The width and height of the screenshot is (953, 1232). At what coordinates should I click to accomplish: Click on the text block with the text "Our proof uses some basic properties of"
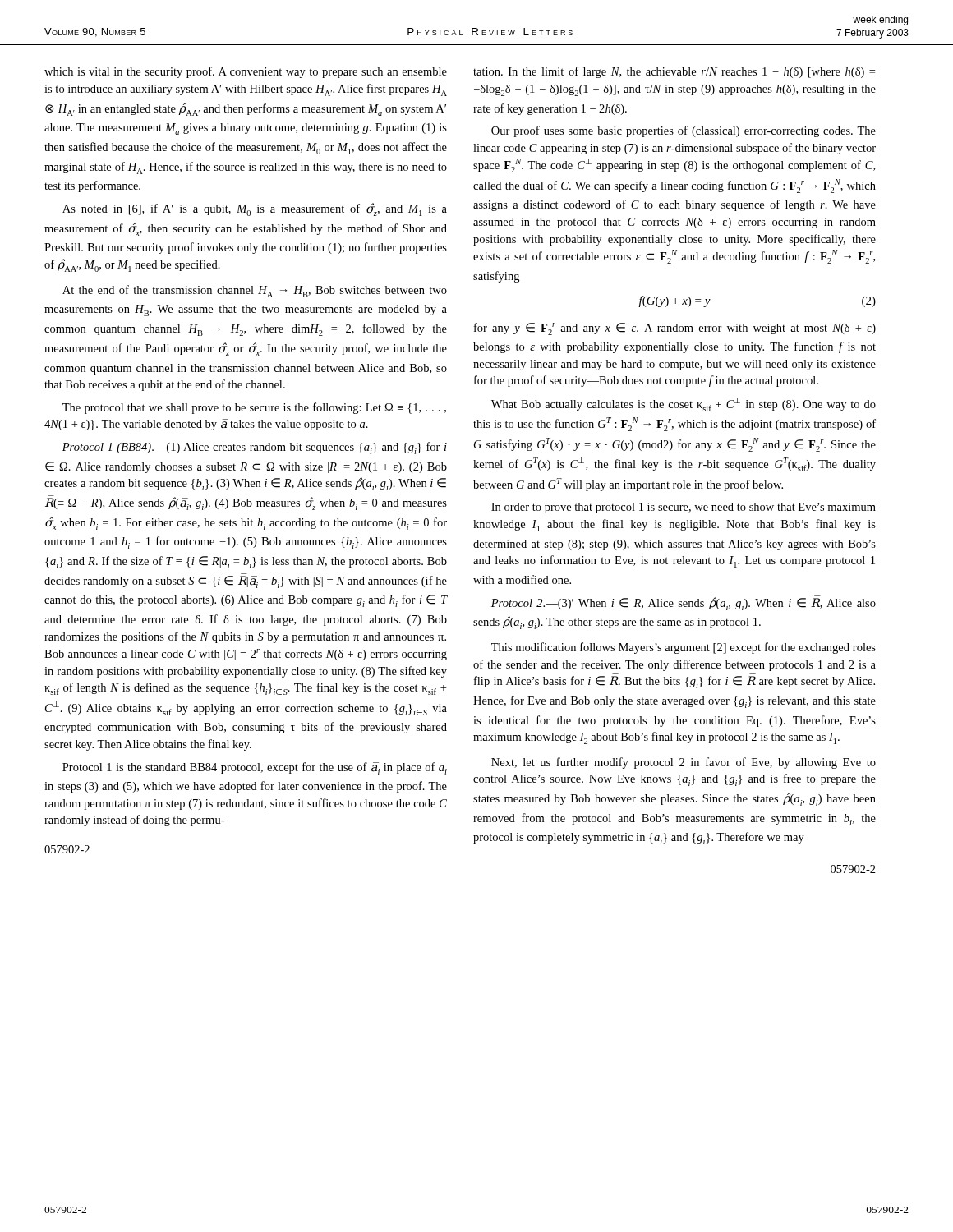[x=675, y=204]
